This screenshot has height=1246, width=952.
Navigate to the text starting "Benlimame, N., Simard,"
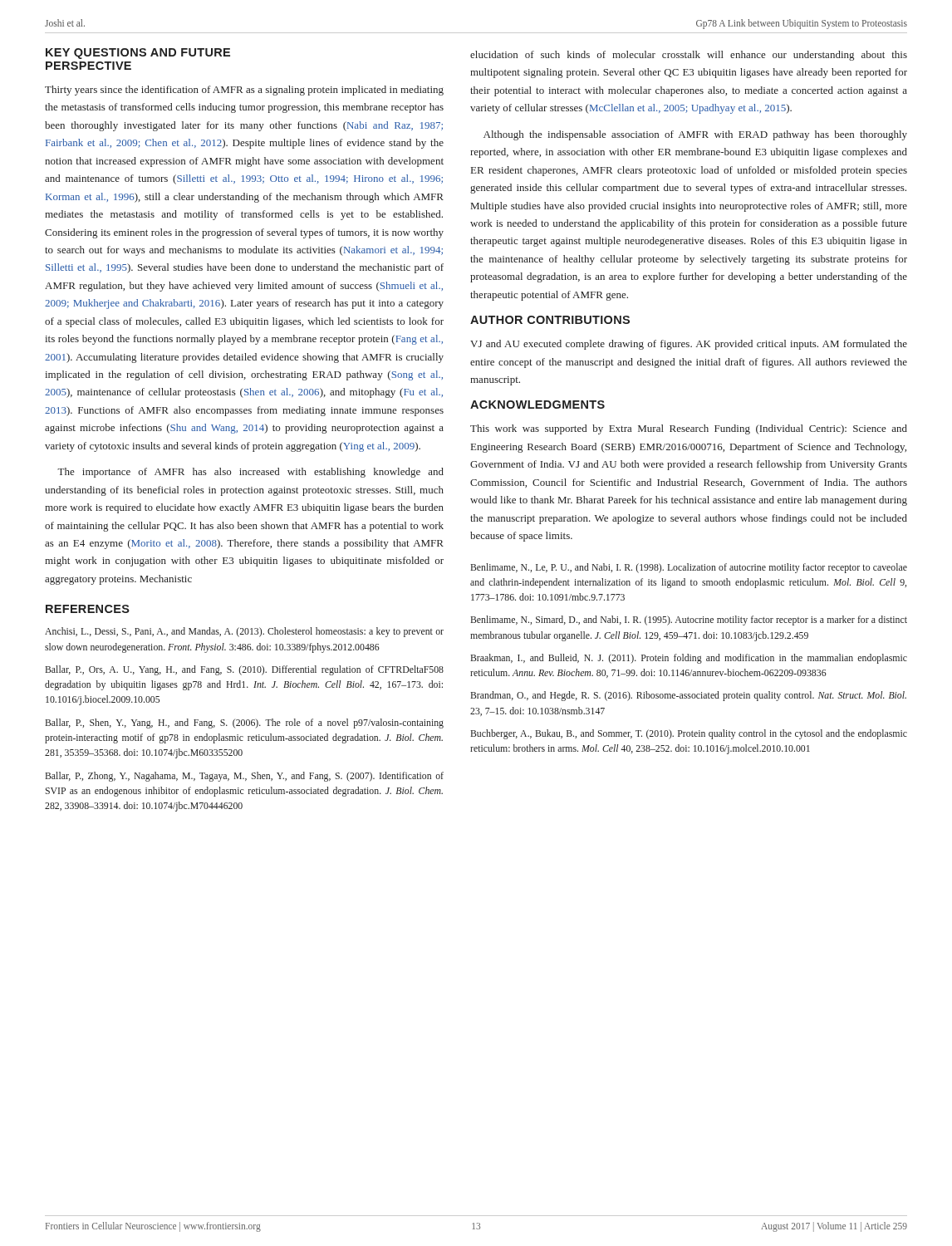pyautogui.click(x=689, y=628)
